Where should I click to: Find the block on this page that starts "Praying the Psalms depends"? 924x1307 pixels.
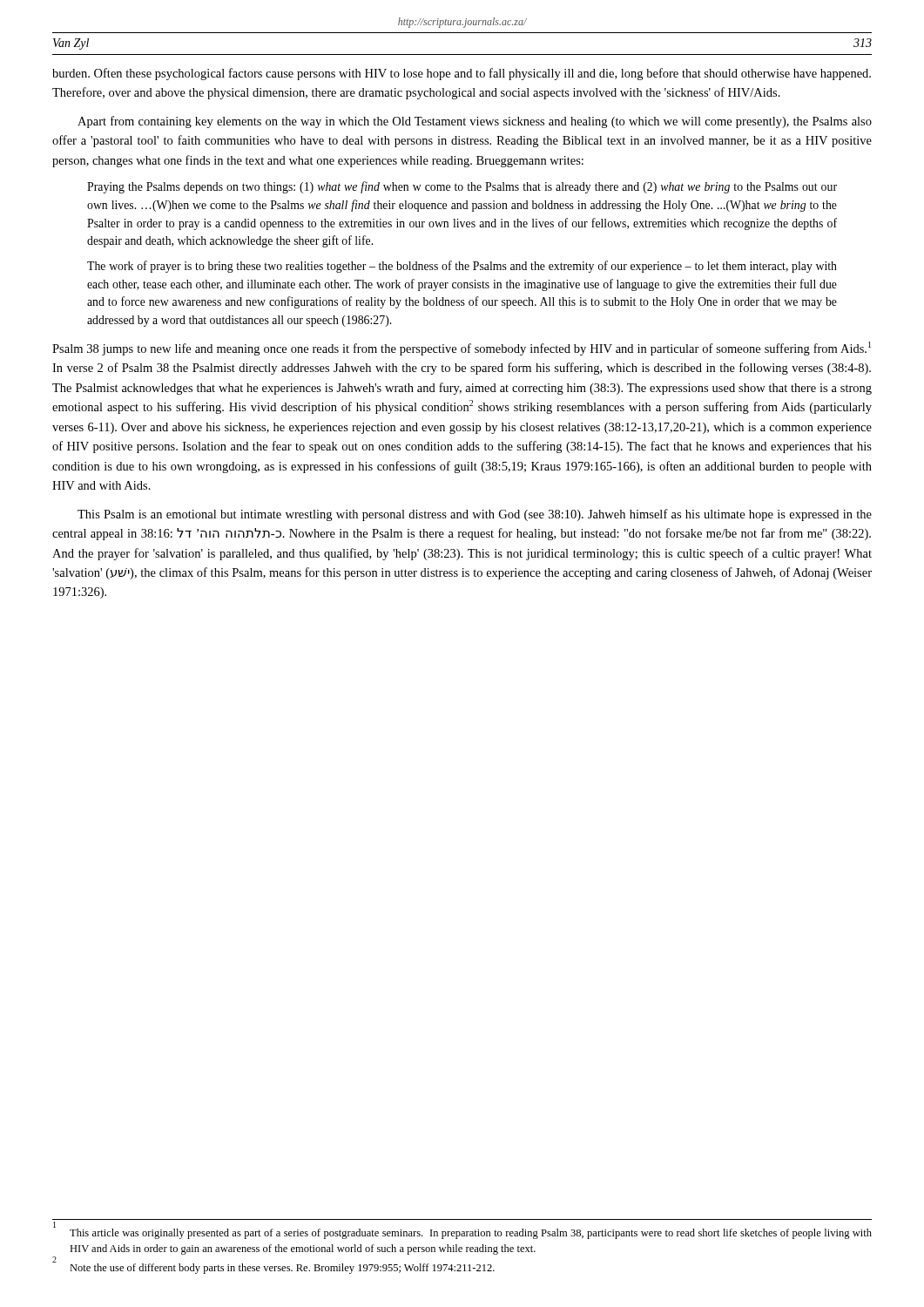(462, 255)
